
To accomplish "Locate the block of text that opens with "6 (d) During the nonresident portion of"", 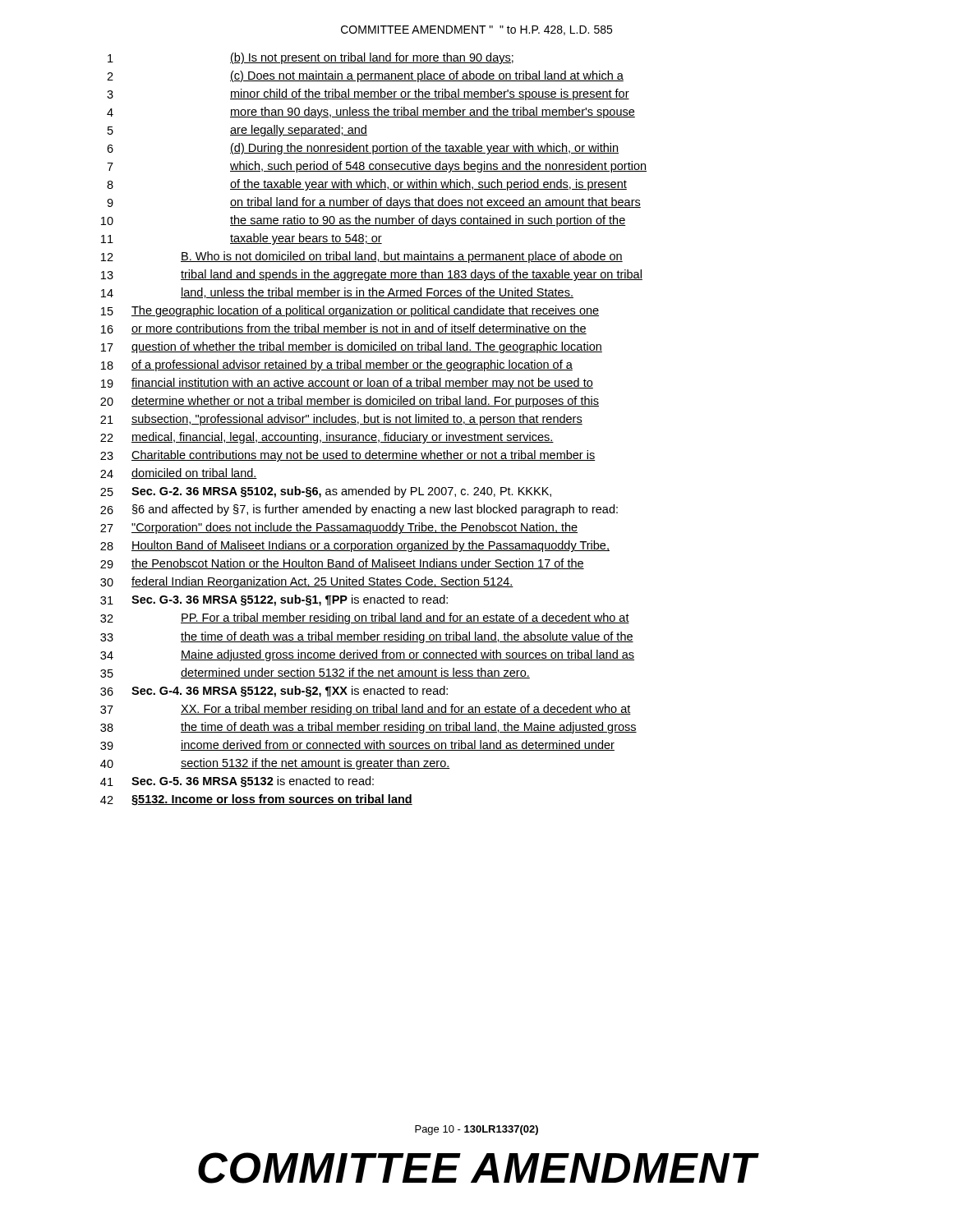I will (x=481, y=149).
